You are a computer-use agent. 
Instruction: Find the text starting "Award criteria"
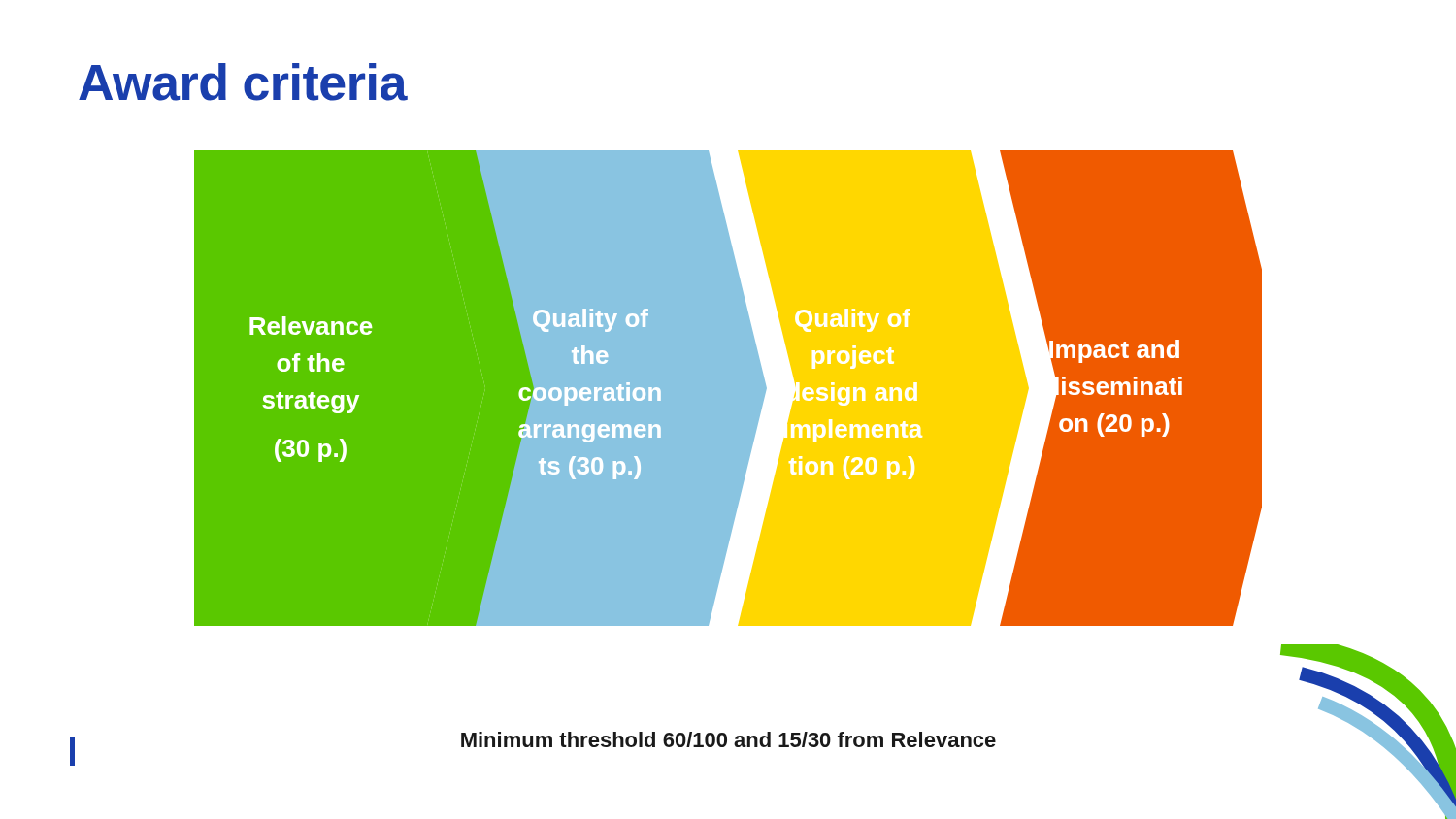point(242,83)
